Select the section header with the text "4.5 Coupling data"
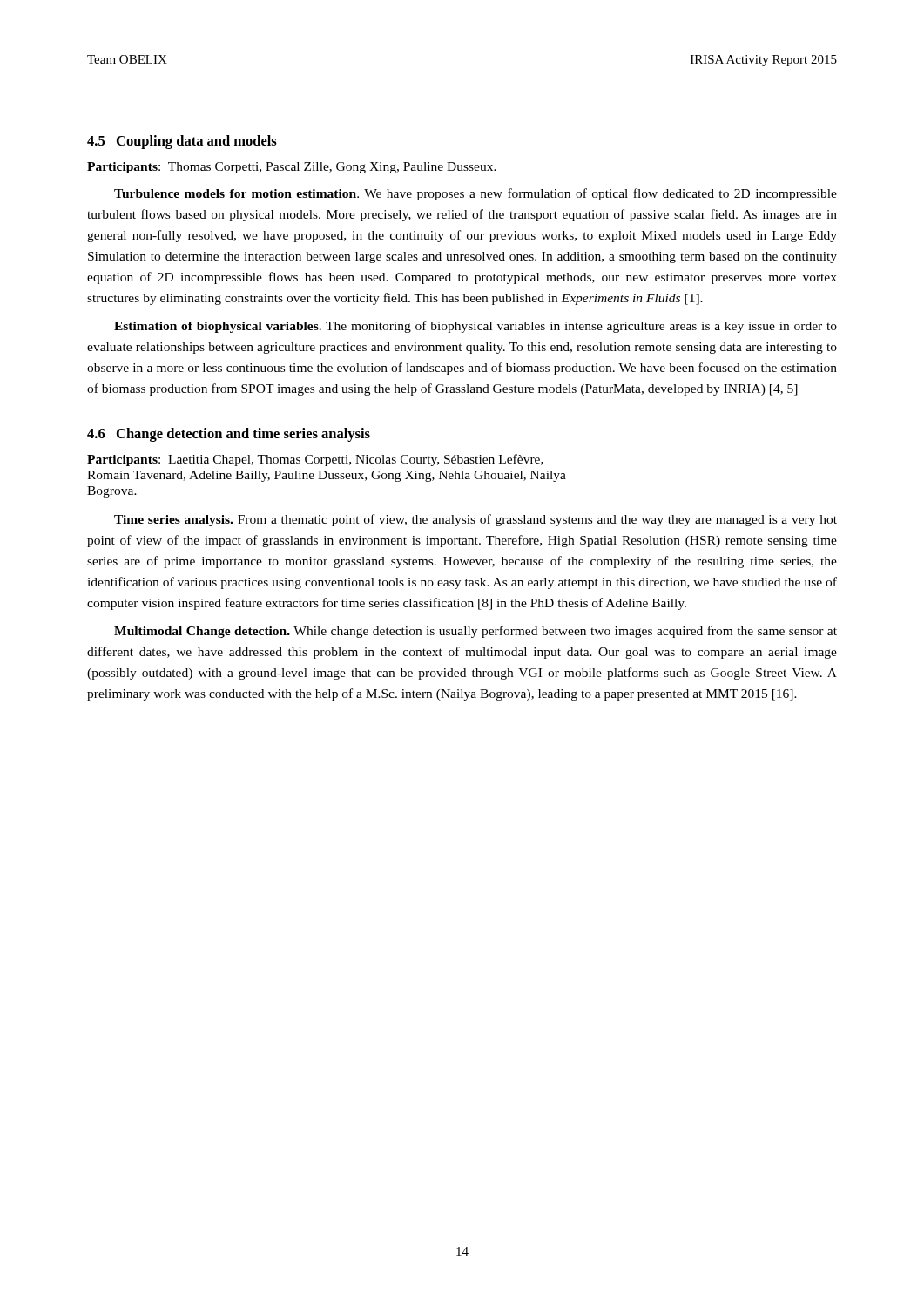Image resolution: width=924 pixels, height=1307 pixels. coord(182,141)
